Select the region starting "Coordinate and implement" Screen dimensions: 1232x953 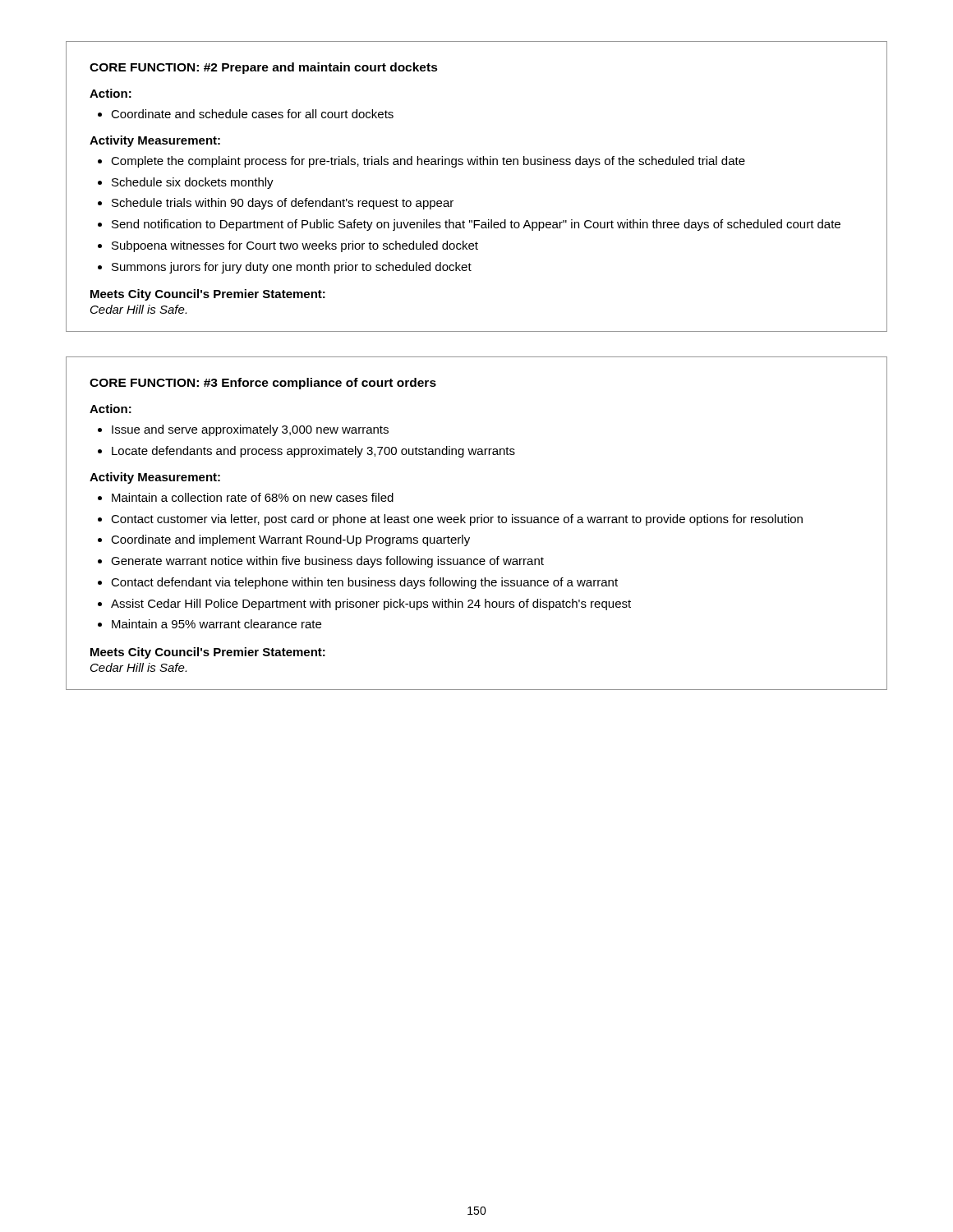click(290, 539)
